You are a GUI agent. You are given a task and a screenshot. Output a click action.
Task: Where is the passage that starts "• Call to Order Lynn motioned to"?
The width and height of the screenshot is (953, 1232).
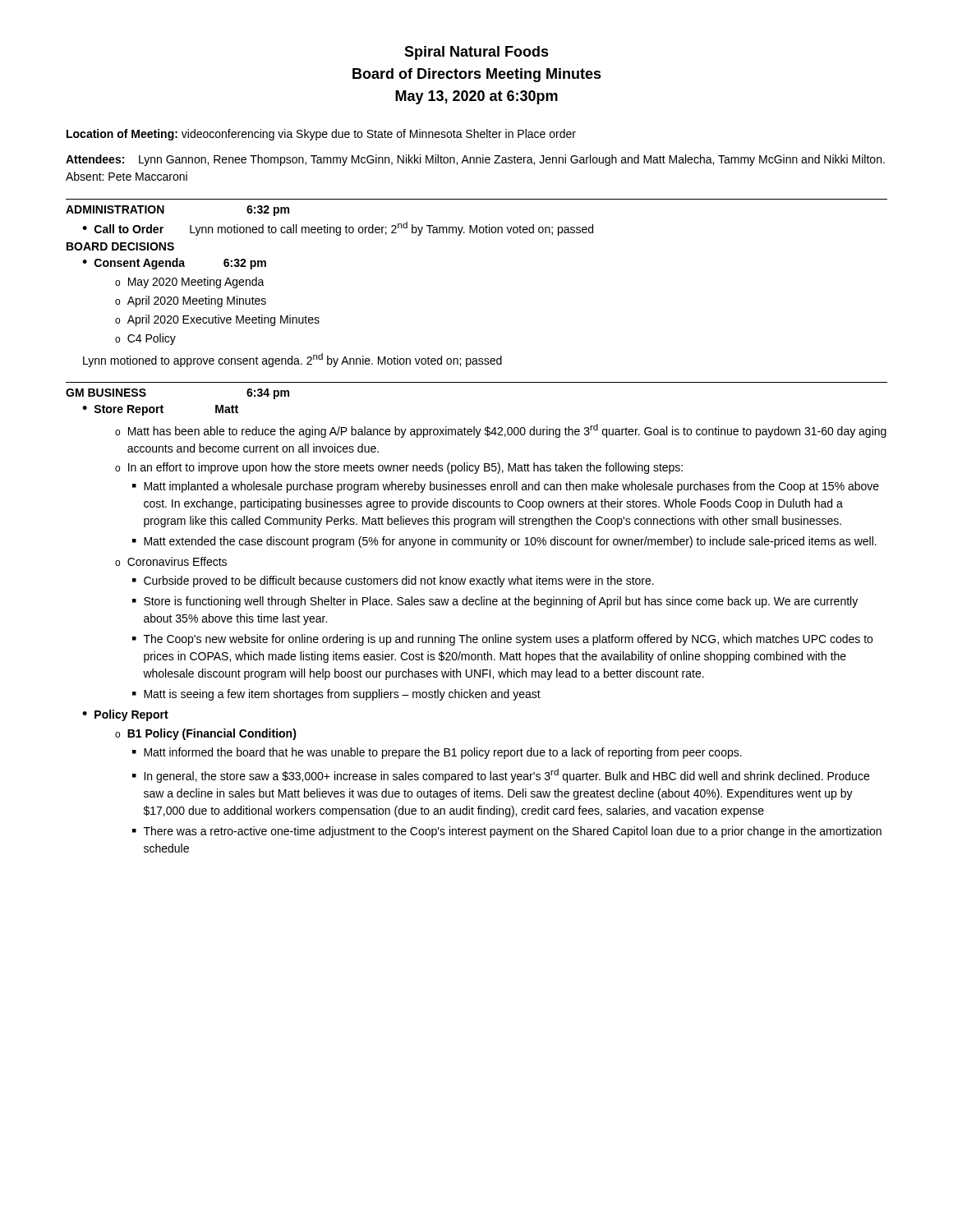point(485,228)
